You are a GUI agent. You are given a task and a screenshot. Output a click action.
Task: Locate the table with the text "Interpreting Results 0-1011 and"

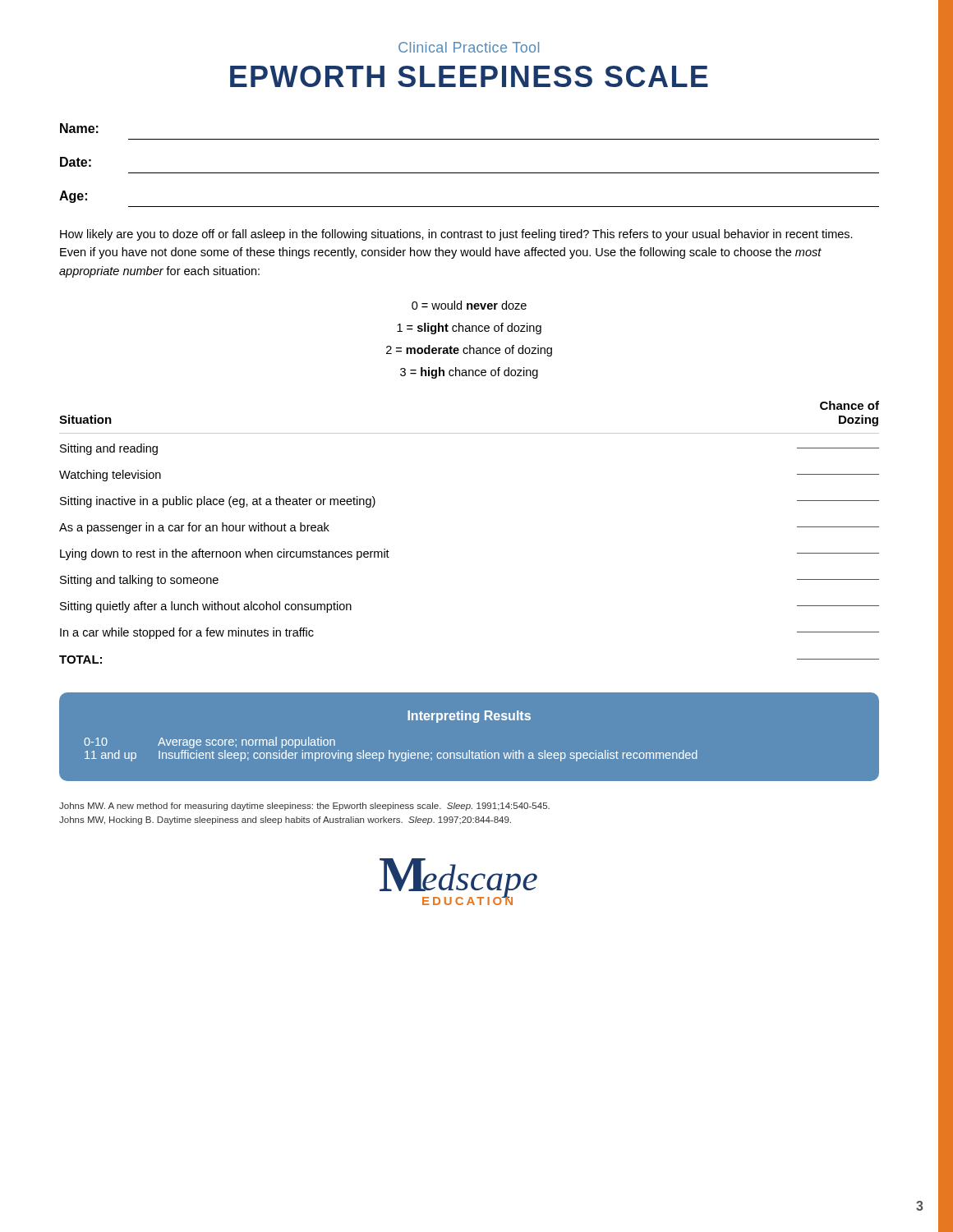469,736
